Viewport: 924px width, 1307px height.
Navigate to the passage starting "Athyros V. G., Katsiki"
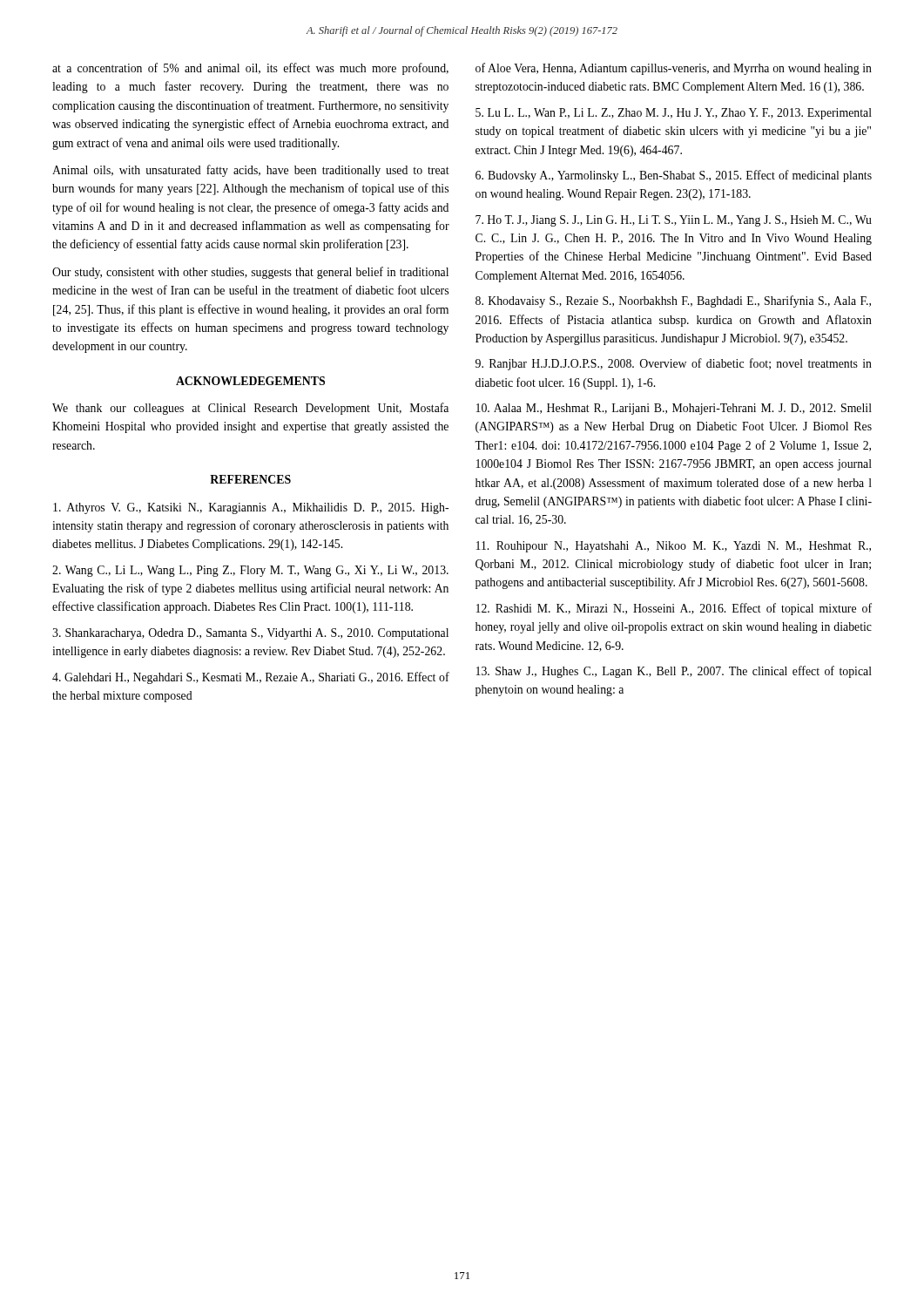point(251,526)
